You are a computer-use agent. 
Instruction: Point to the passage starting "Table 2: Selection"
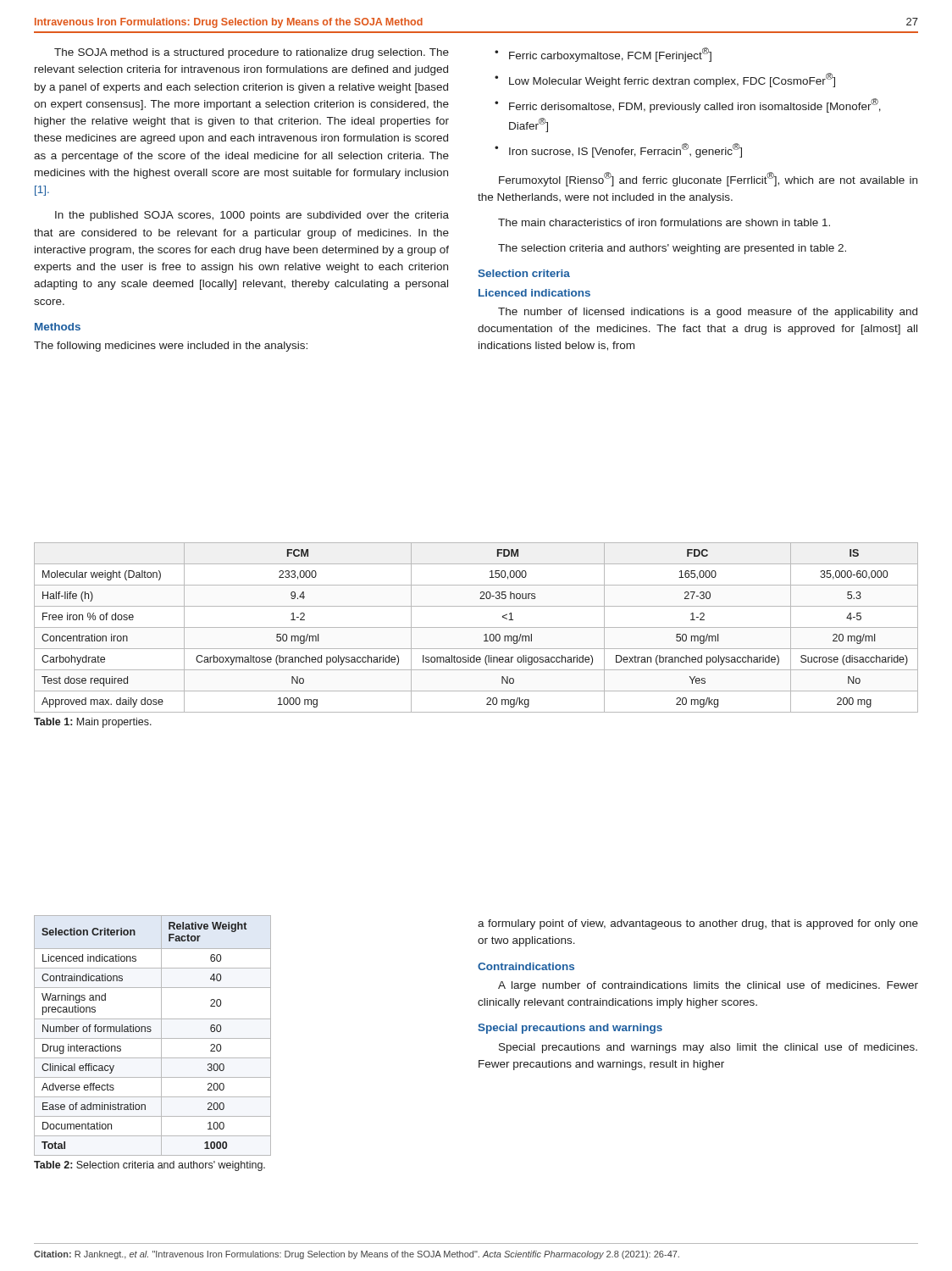(150, 1165)
